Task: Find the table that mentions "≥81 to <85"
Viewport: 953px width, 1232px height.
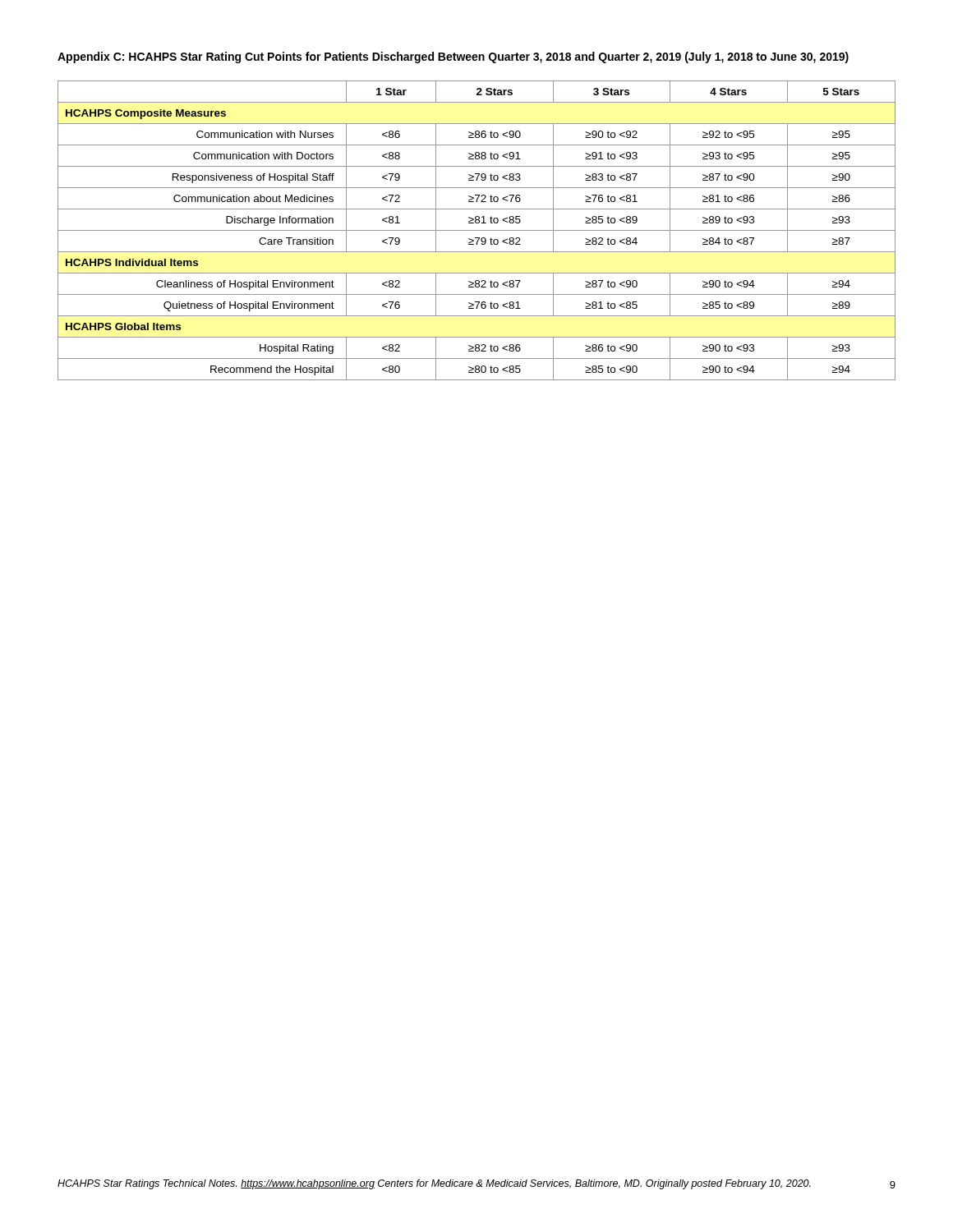Action: point(476,230)
